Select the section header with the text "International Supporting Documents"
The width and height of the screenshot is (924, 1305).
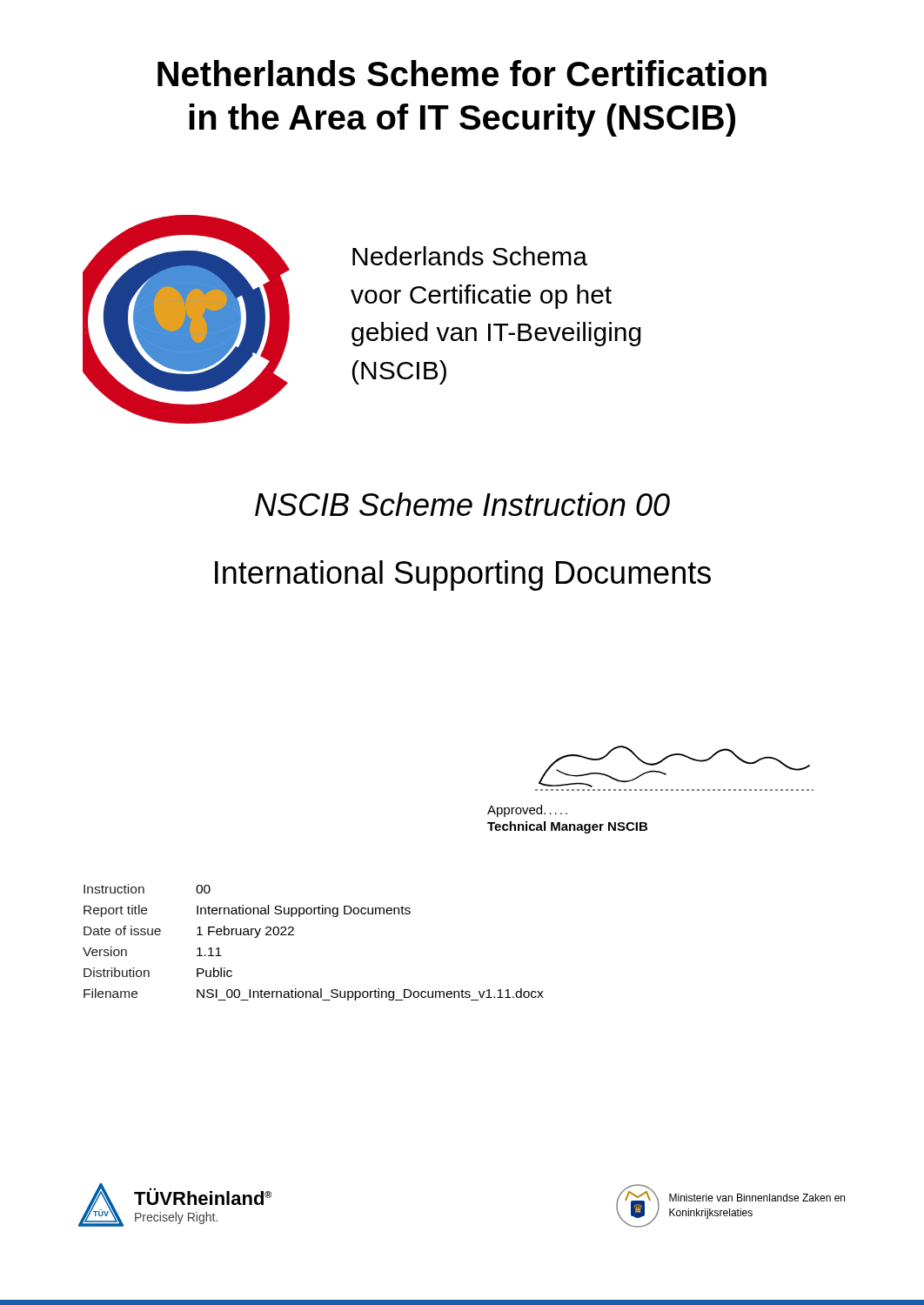(x=462, y=573)
